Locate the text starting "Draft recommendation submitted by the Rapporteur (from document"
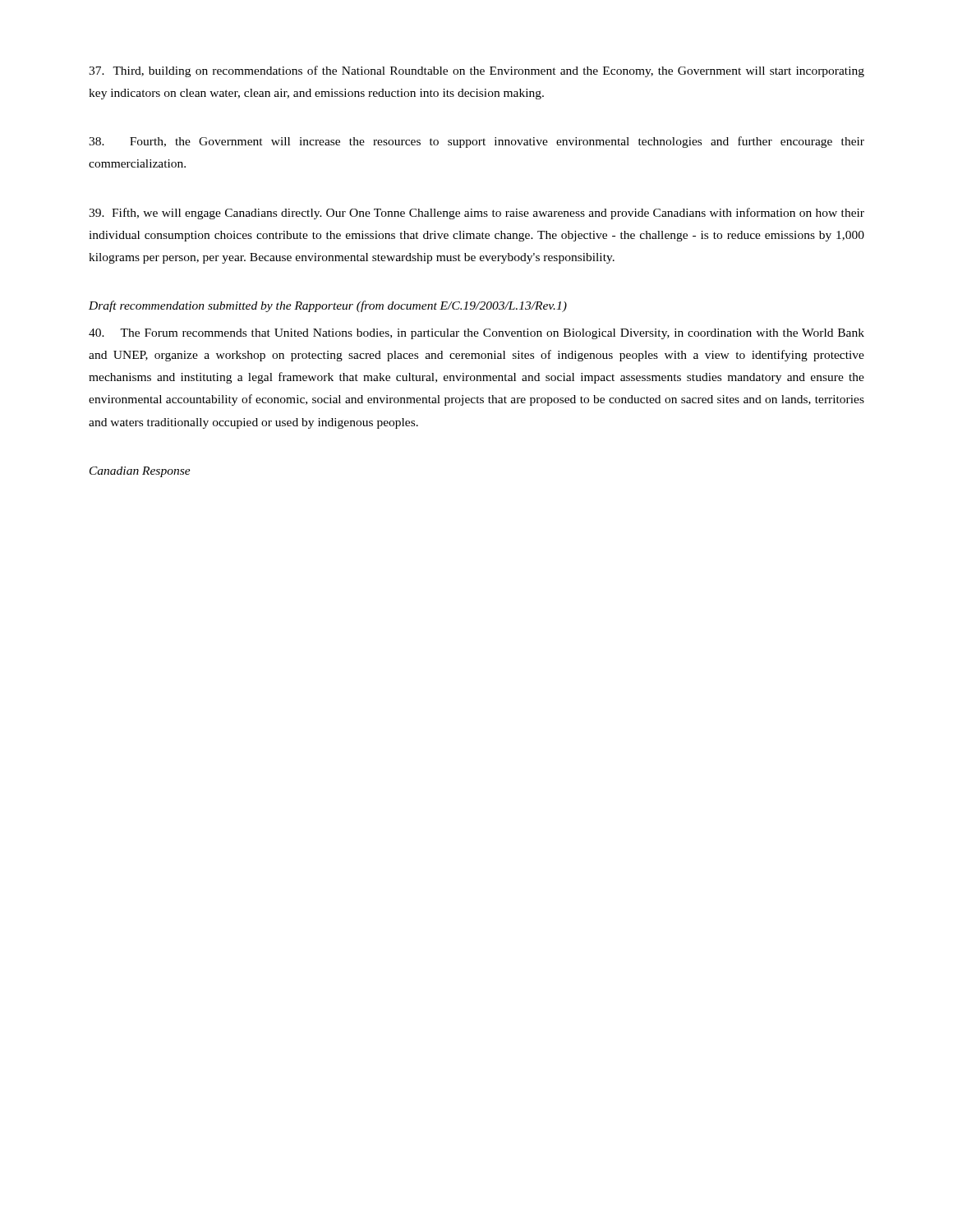 point(328,305)
